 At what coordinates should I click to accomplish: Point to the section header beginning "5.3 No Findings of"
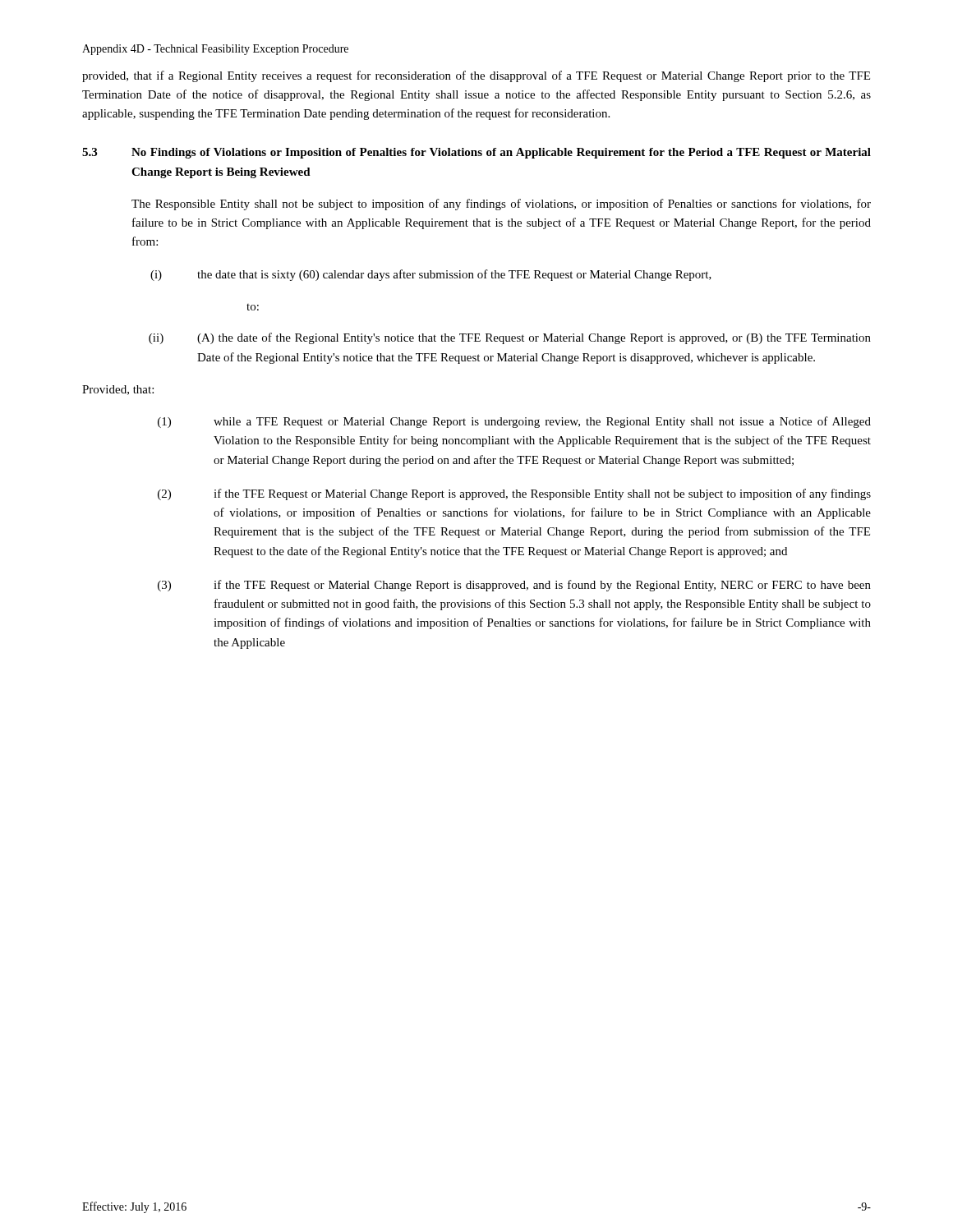(476, 162)
